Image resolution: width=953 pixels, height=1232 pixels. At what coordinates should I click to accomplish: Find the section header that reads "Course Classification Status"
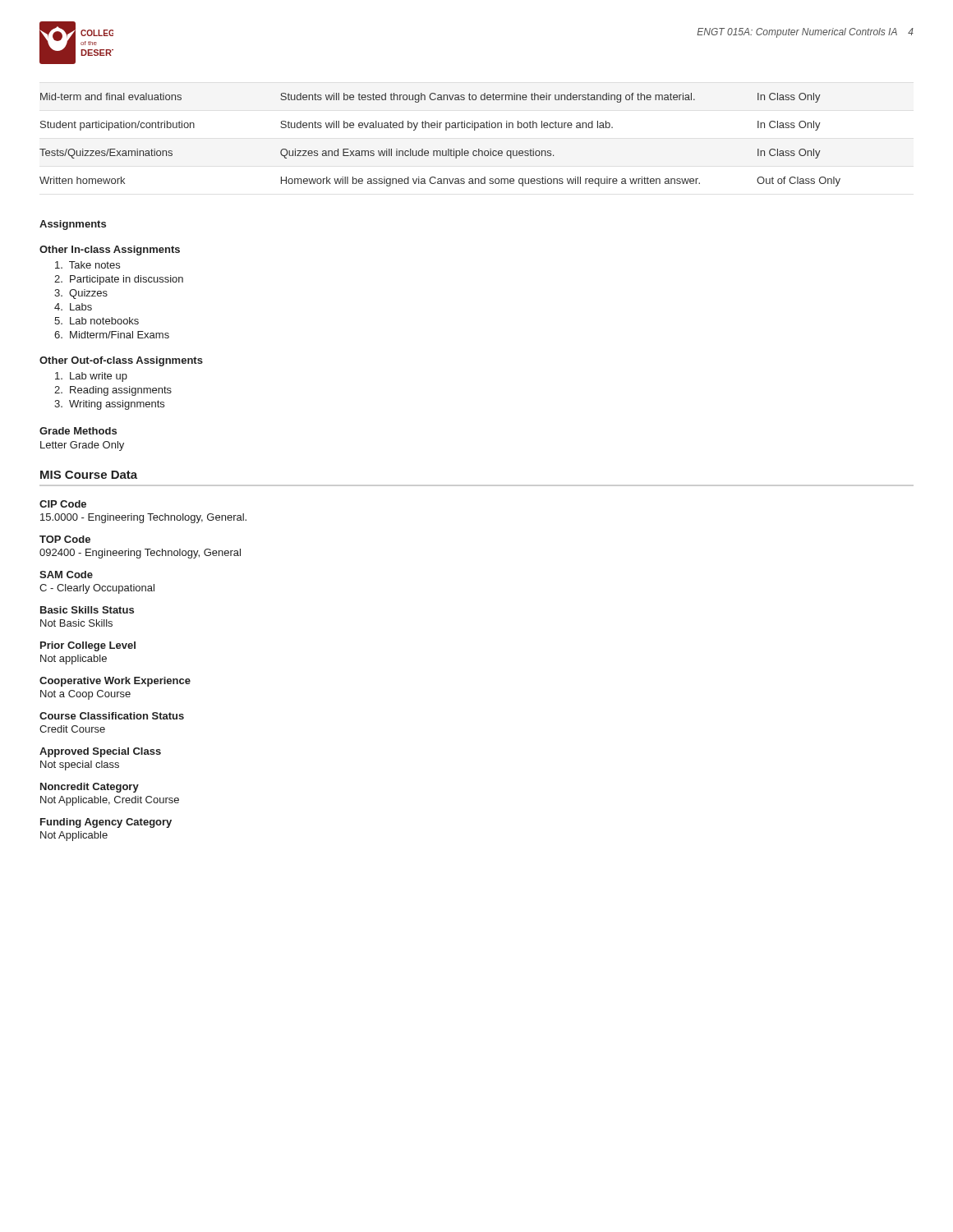(x=112, y=716)
